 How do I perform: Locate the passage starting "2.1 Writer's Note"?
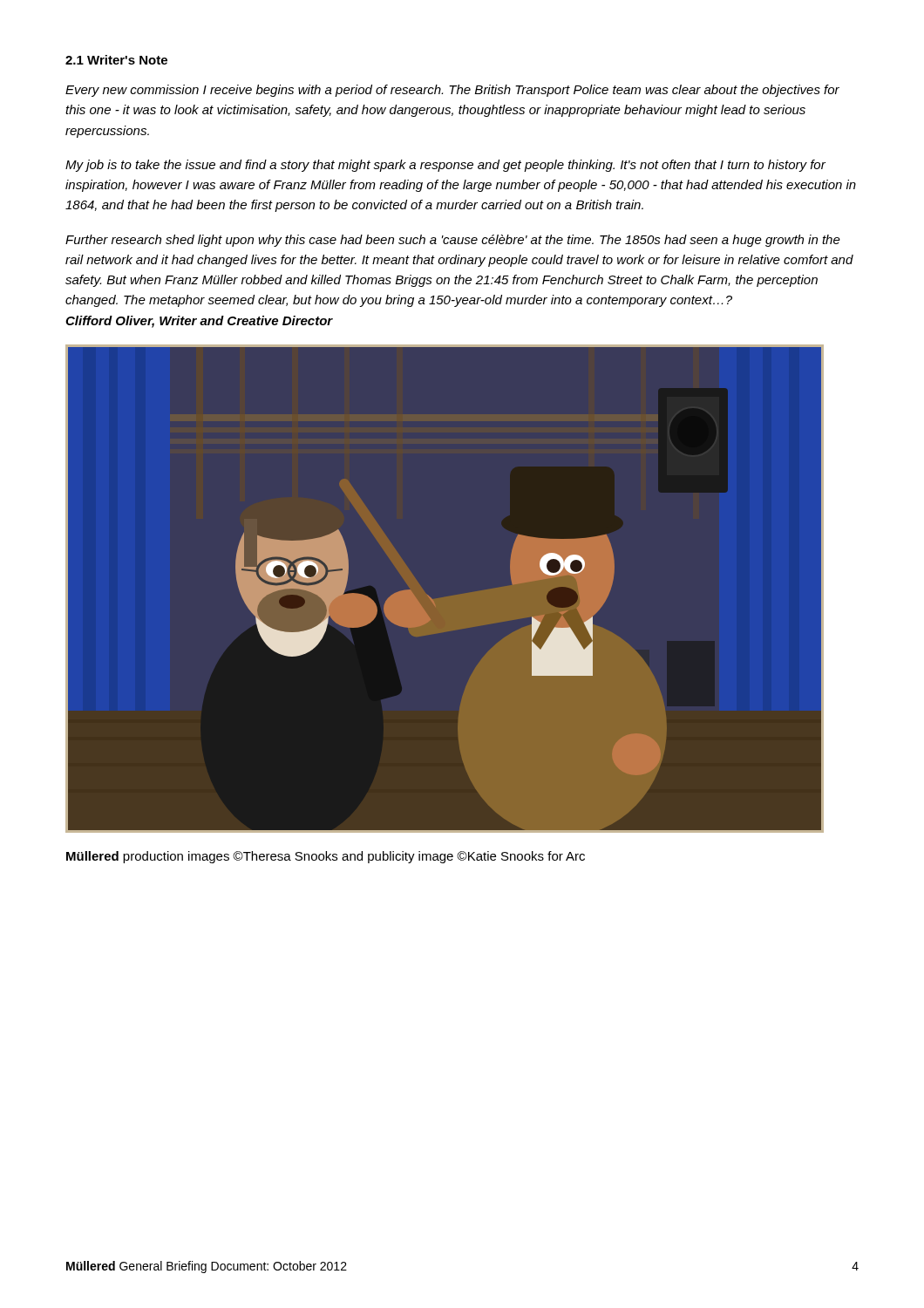(117, 60)
